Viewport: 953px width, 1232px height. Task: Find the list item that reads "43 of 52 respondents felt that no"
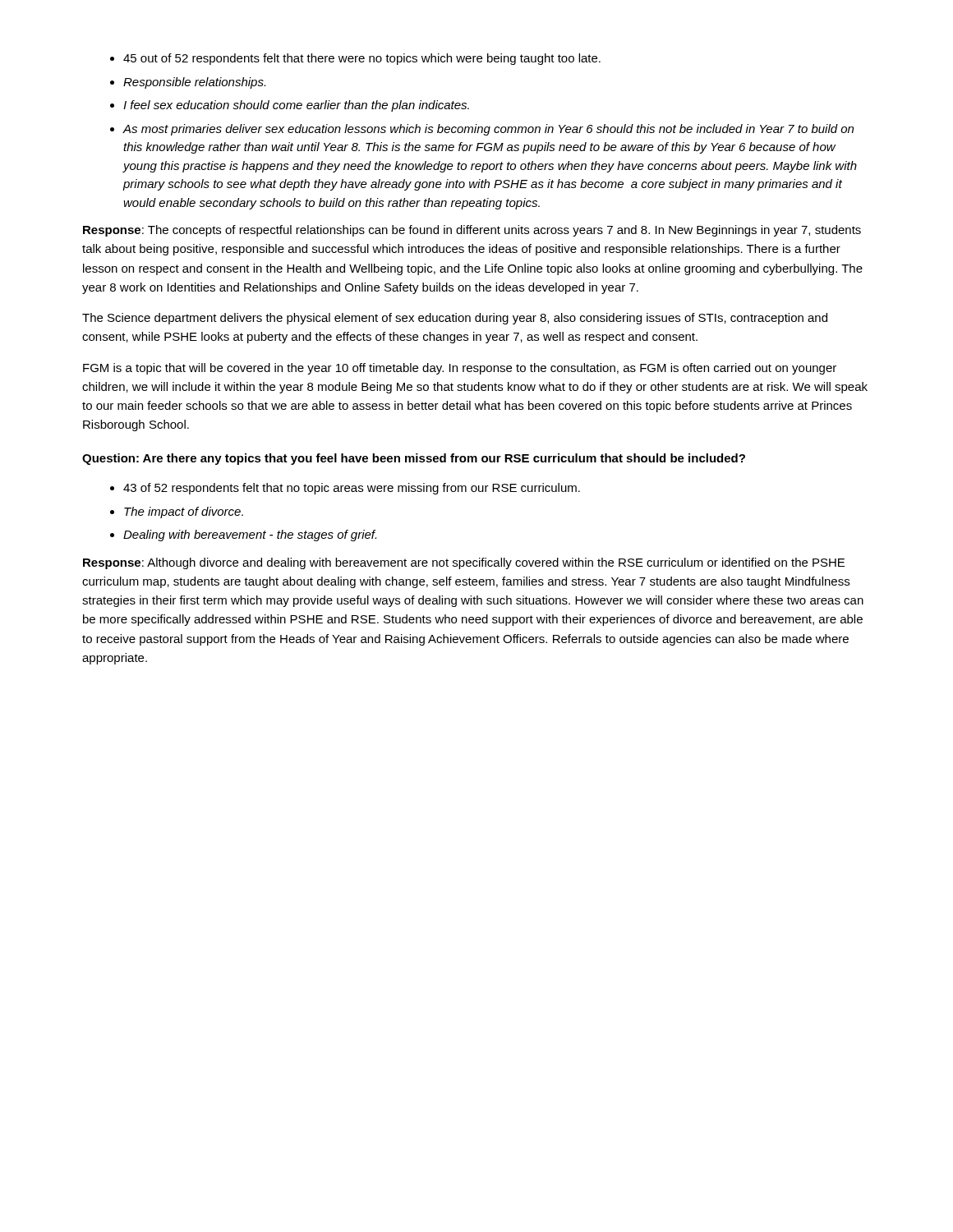click(x=352, y=487)
